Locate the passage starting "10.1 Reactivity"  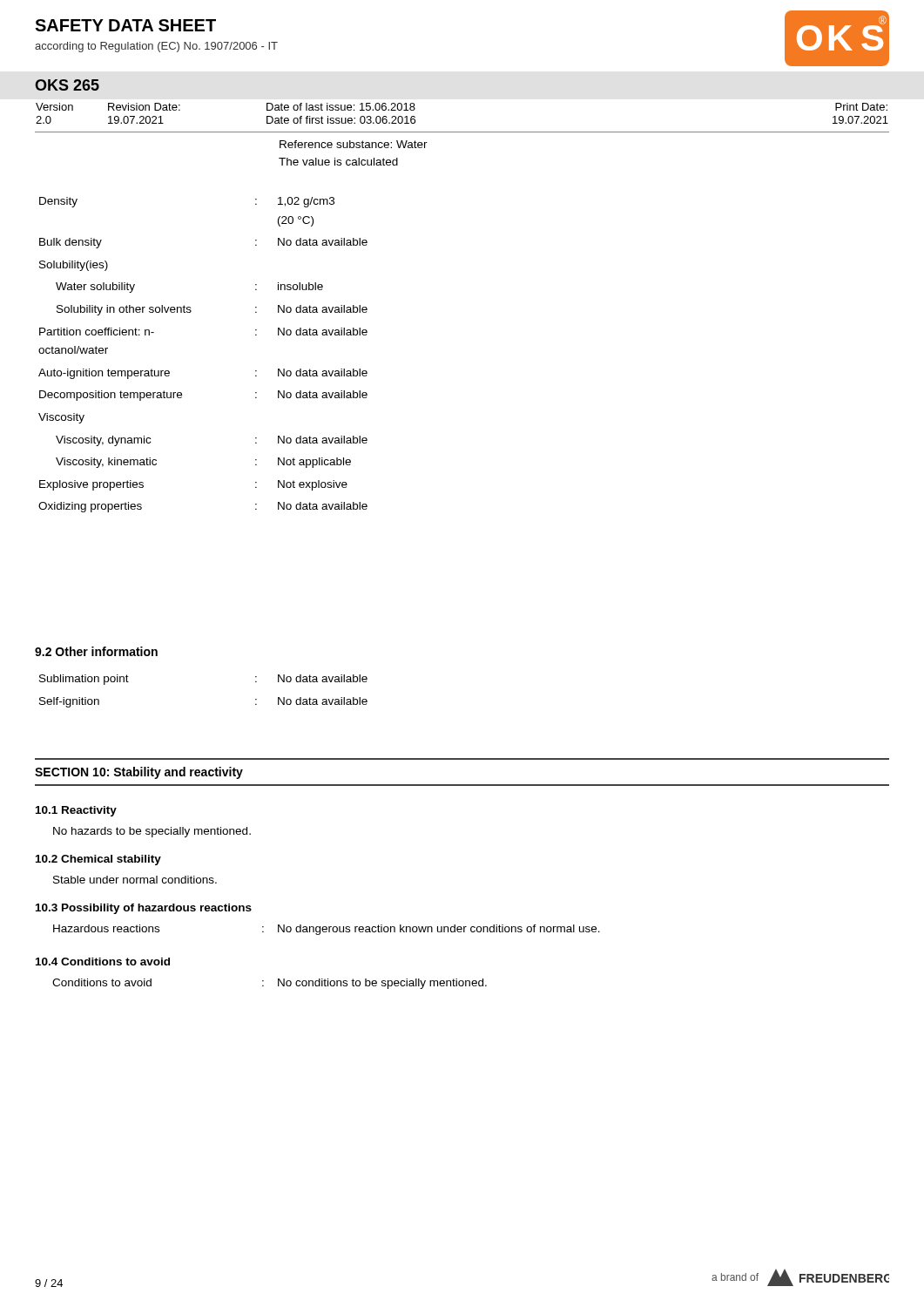[x=76, y=810]
